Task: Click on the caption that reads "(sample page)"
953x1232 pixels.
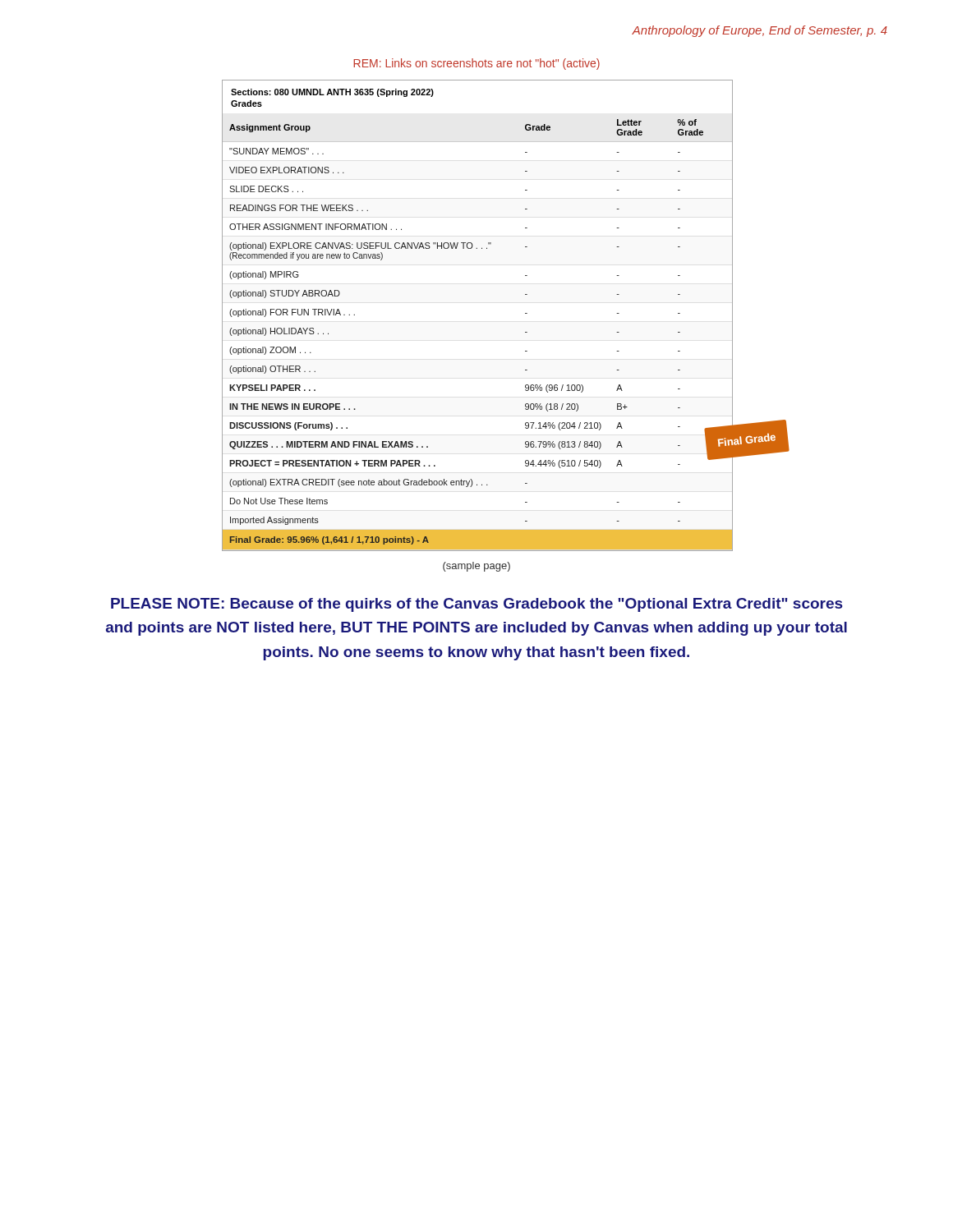Action: pyautogui.click(x=476, y=565)
